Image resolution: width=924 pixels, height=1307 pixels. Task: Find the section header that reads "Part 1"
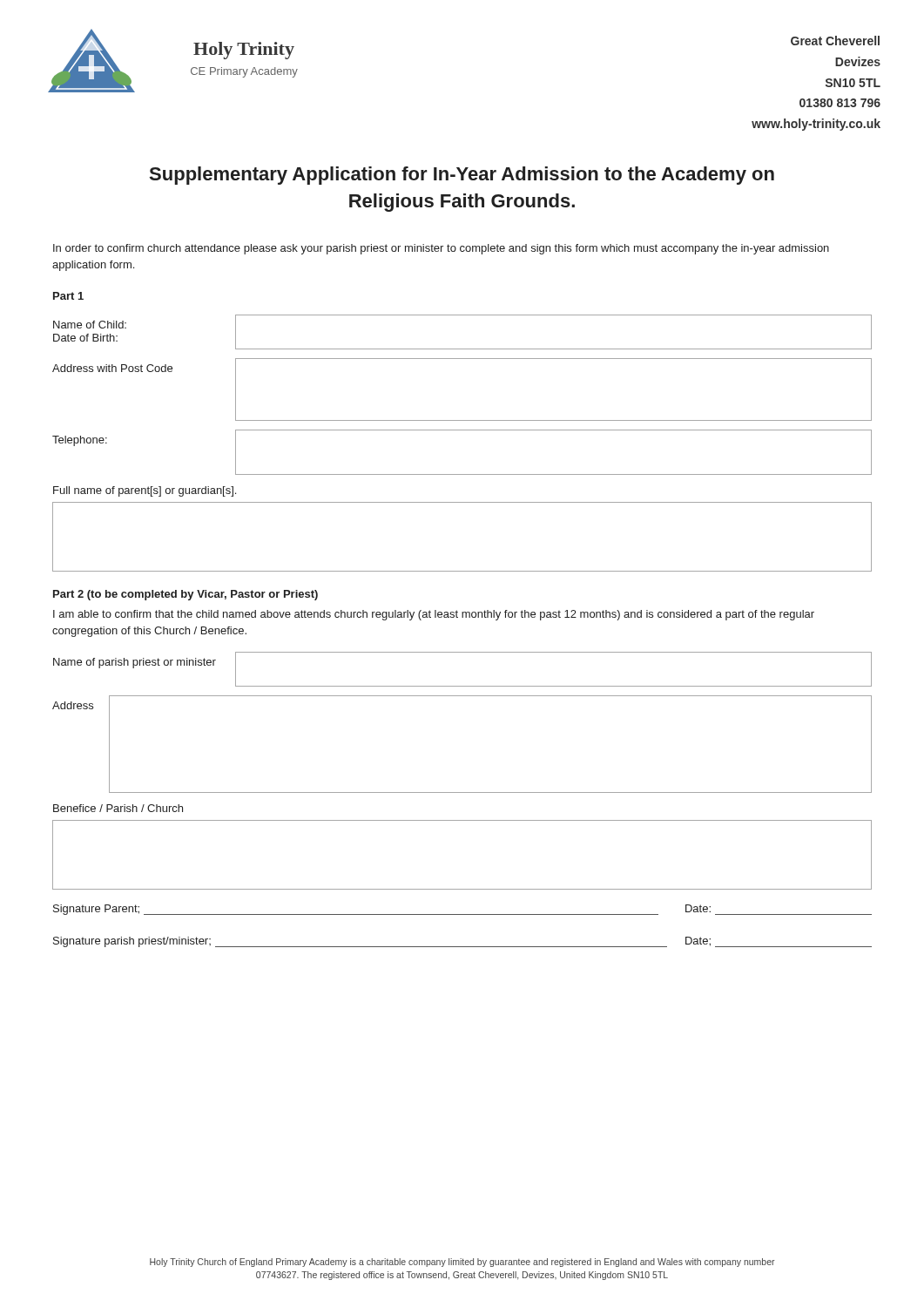click(x=68, y=296)
